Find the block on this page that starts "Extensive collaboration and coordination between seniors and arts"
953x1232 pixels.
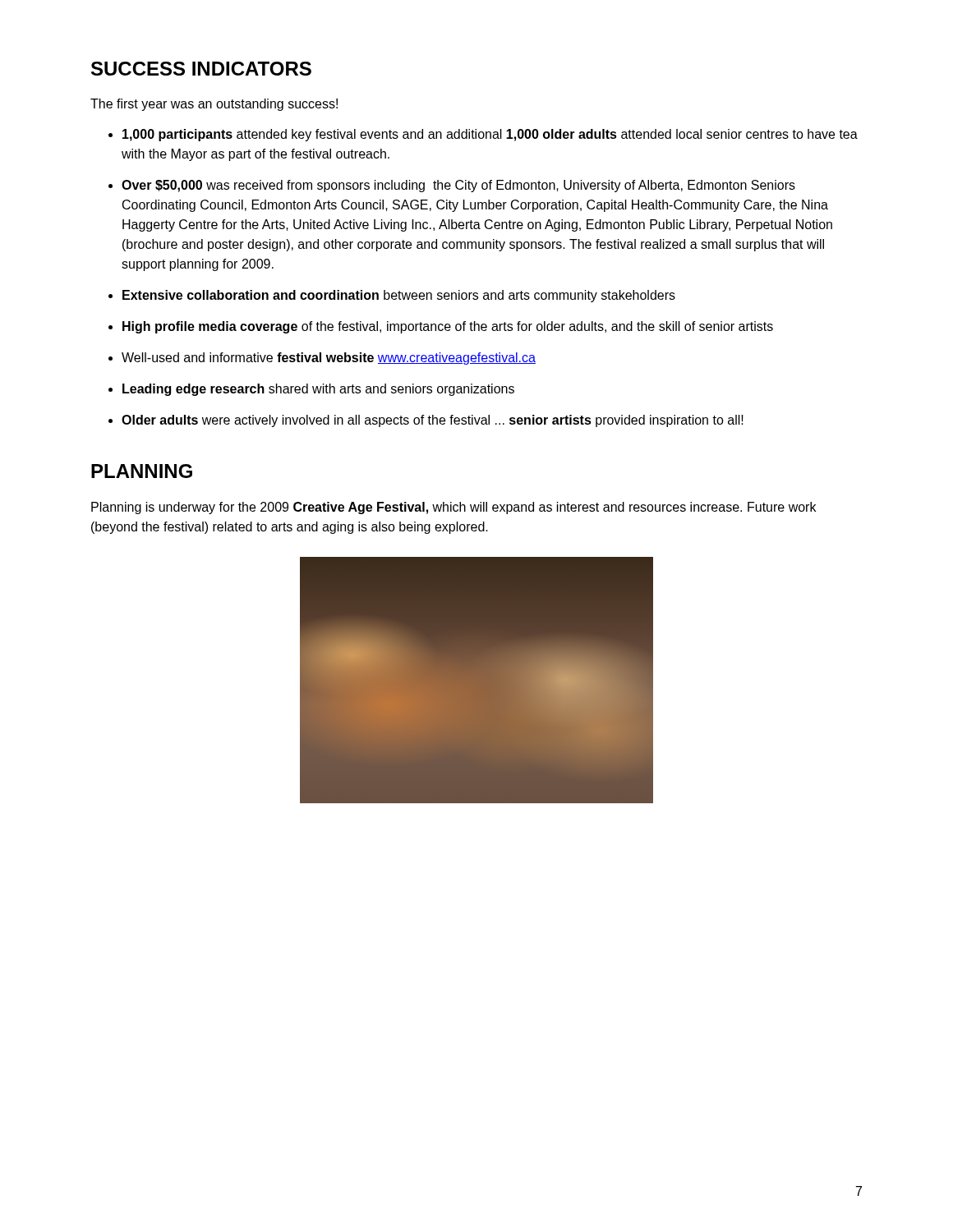(x=398, y=296)
